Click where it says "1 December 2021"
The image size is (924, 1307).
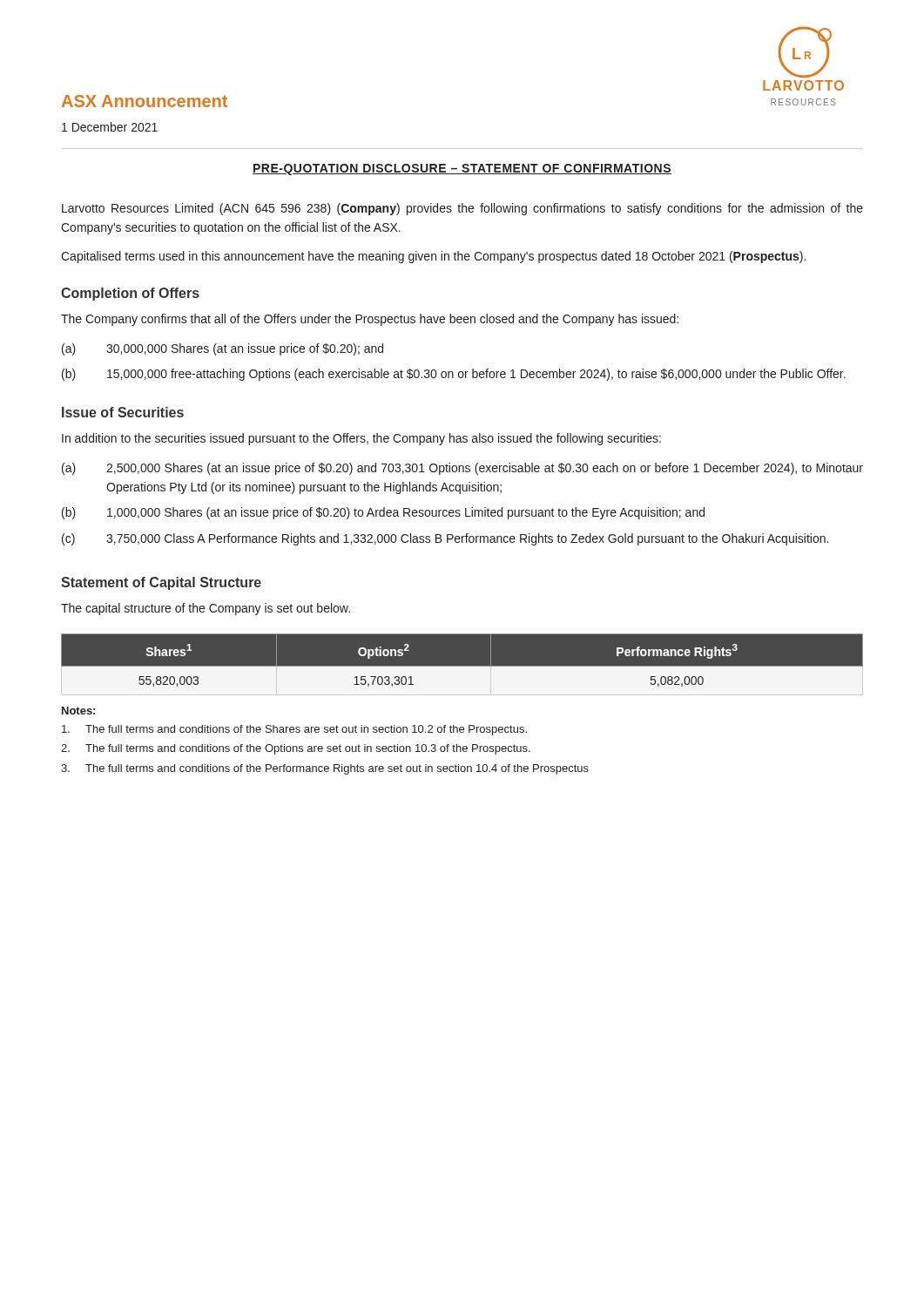(x=109, y=127)
